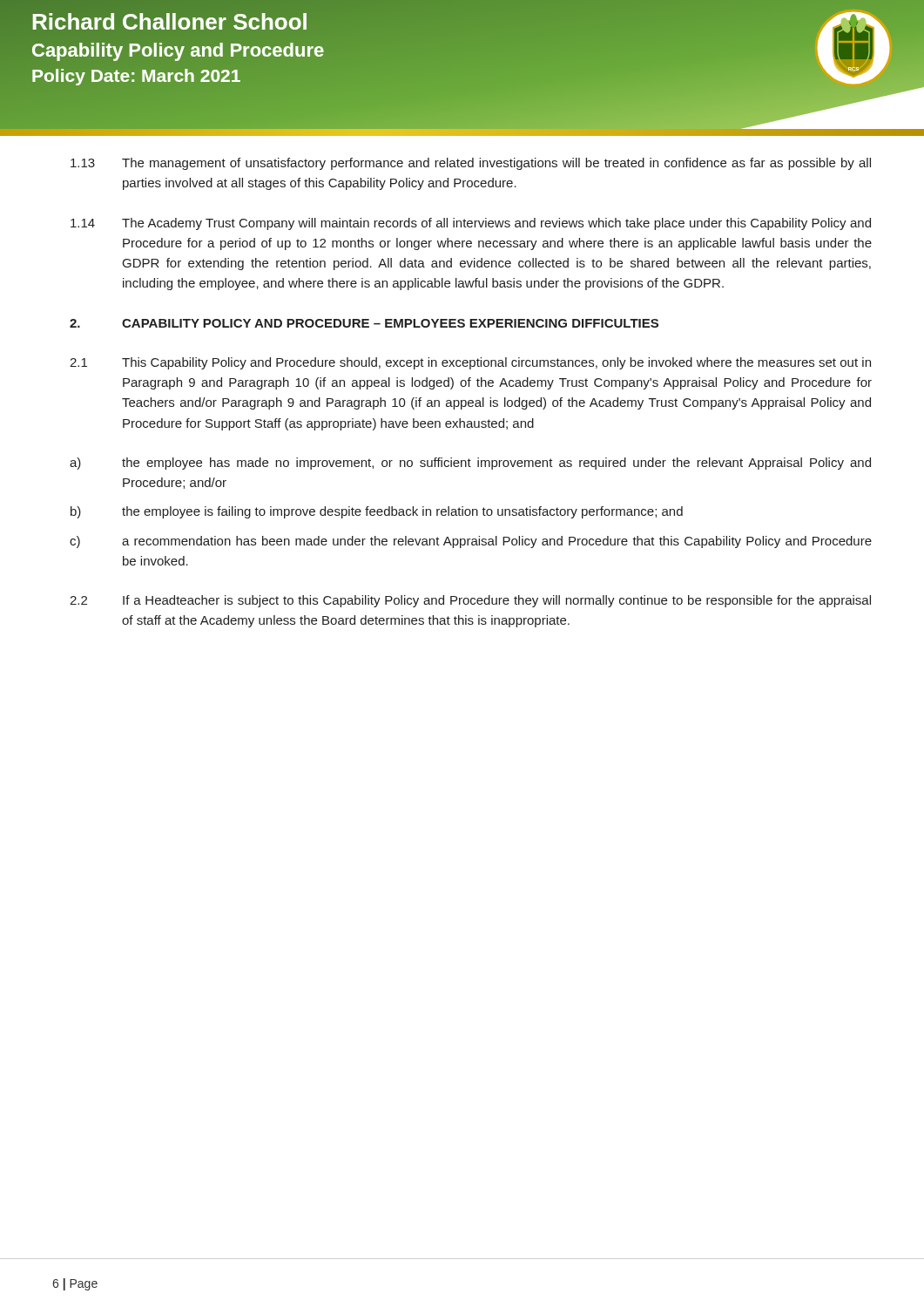Image resolution: width=924 pixels, height=1307 pixels.
Task: Locate the block of text that opens with "14 The Academy Trust Company will"
Action: click(471, 253)
